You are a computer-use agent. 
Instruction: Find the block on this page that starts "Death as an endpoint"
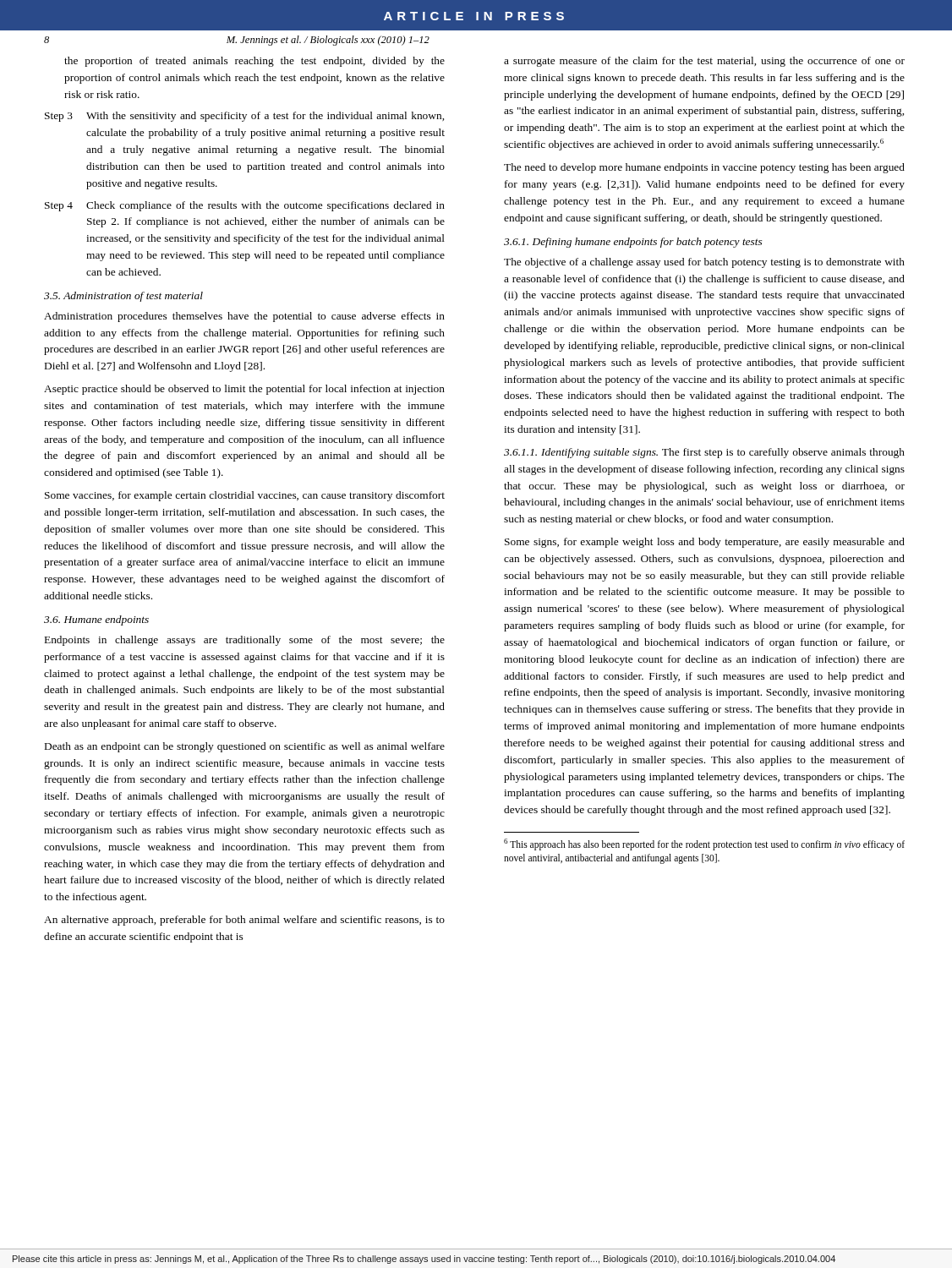click(x=244, y=821)
